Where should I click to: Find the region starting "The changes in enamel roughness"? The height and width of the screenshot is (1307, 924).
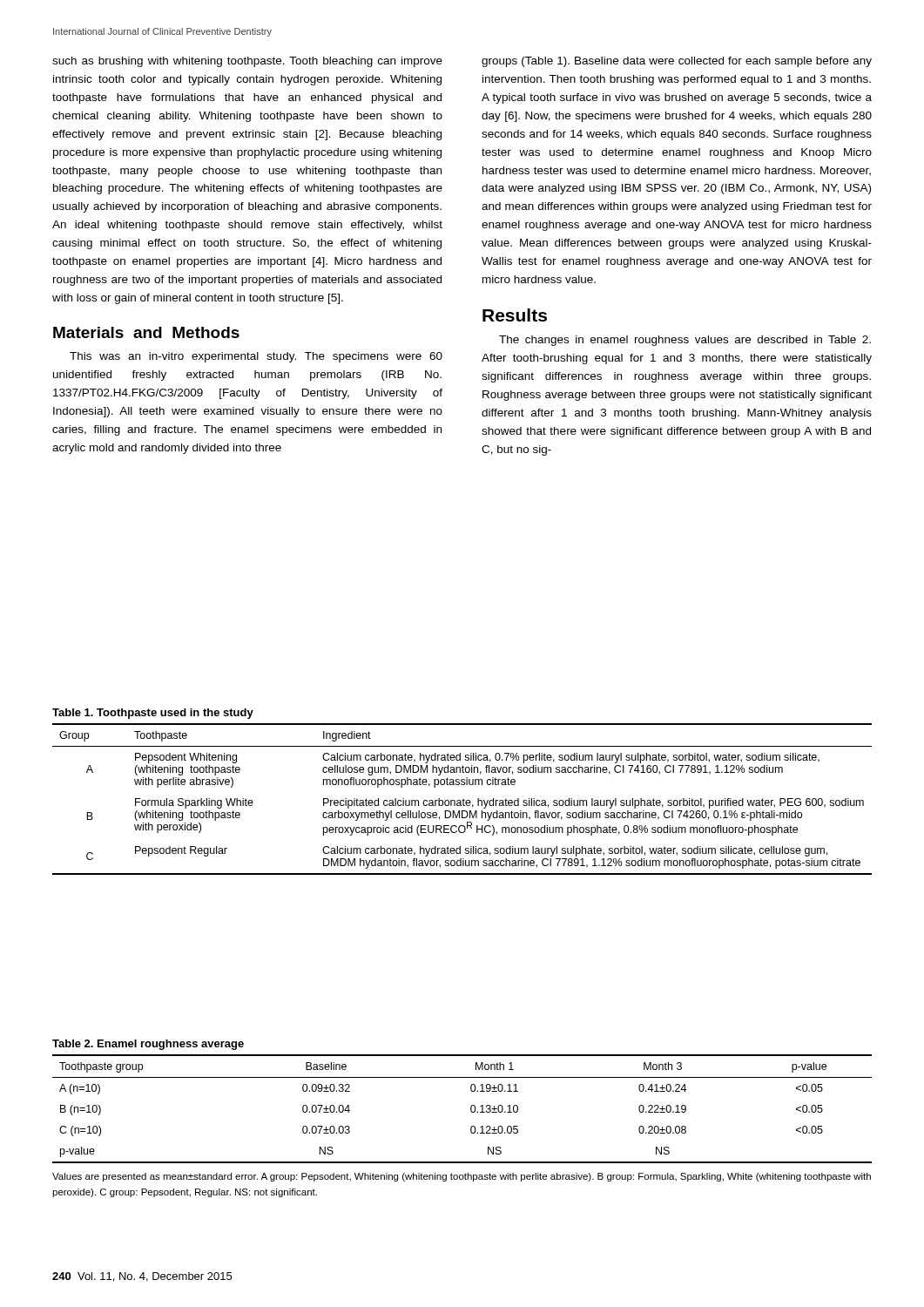tap(677, 395)
